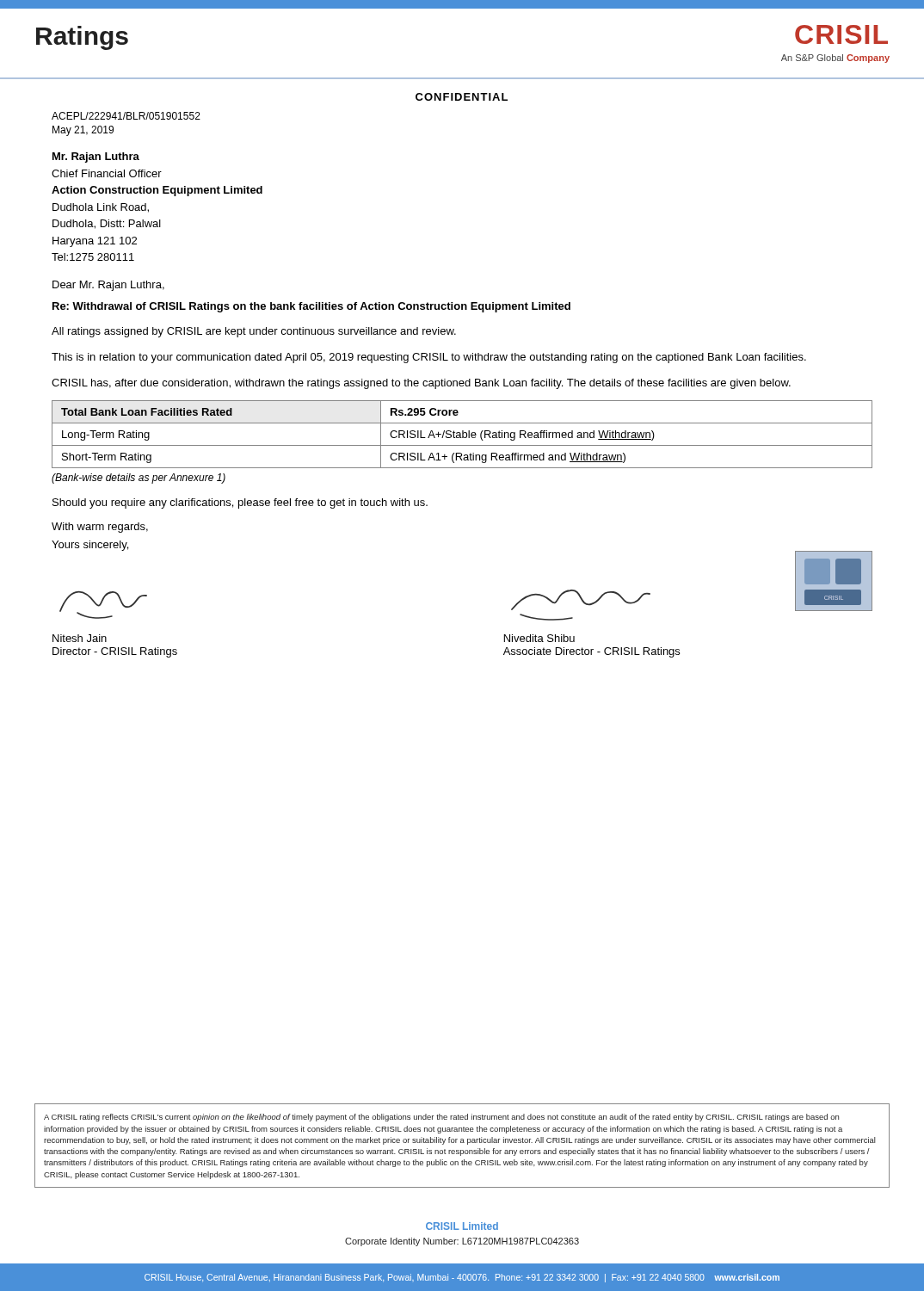Navigate to the text block starting "Yours sincerely,"

91,544
